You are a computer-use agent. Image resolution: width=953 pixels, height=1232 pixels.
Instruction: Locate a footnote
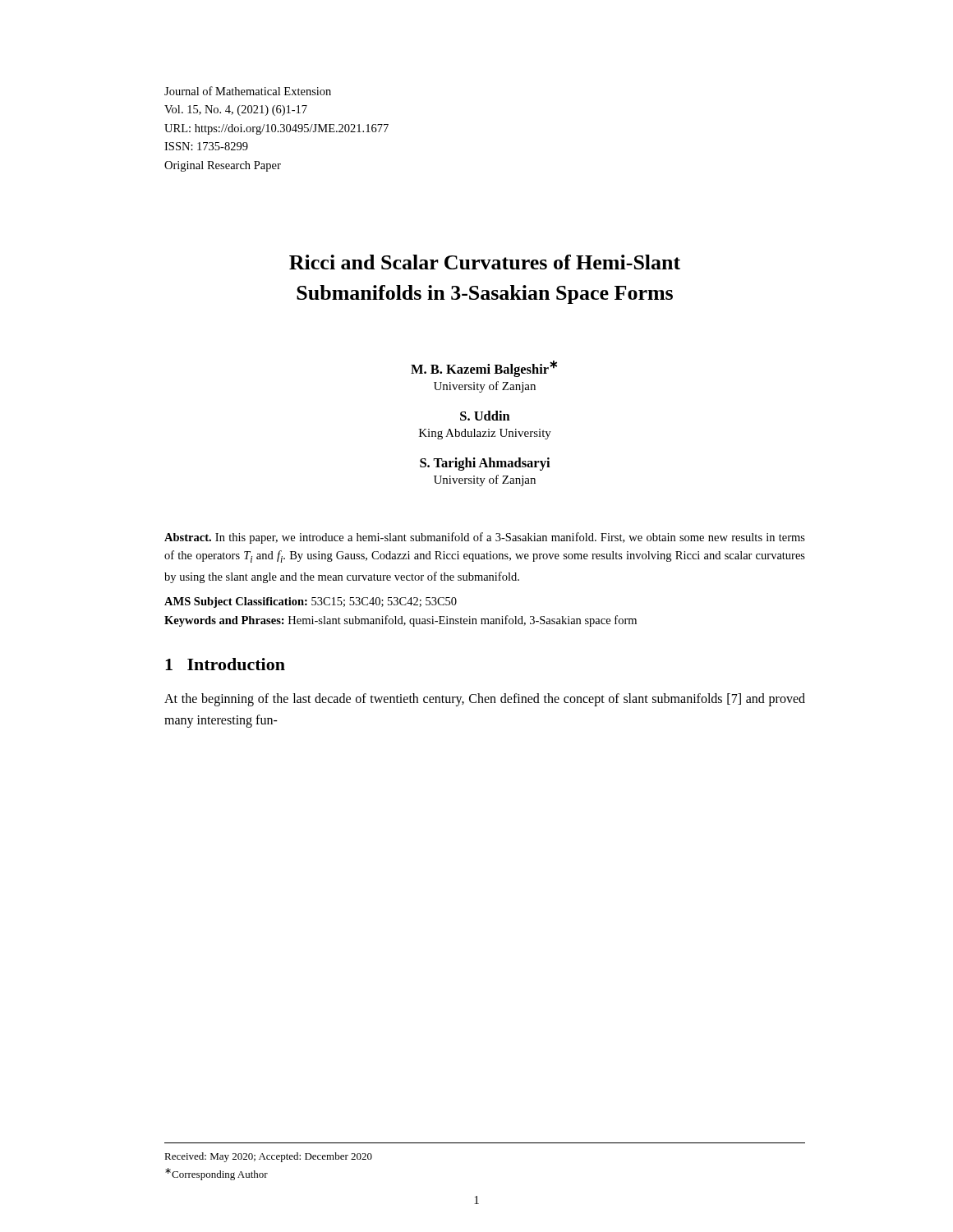(x=268, y=1165)
